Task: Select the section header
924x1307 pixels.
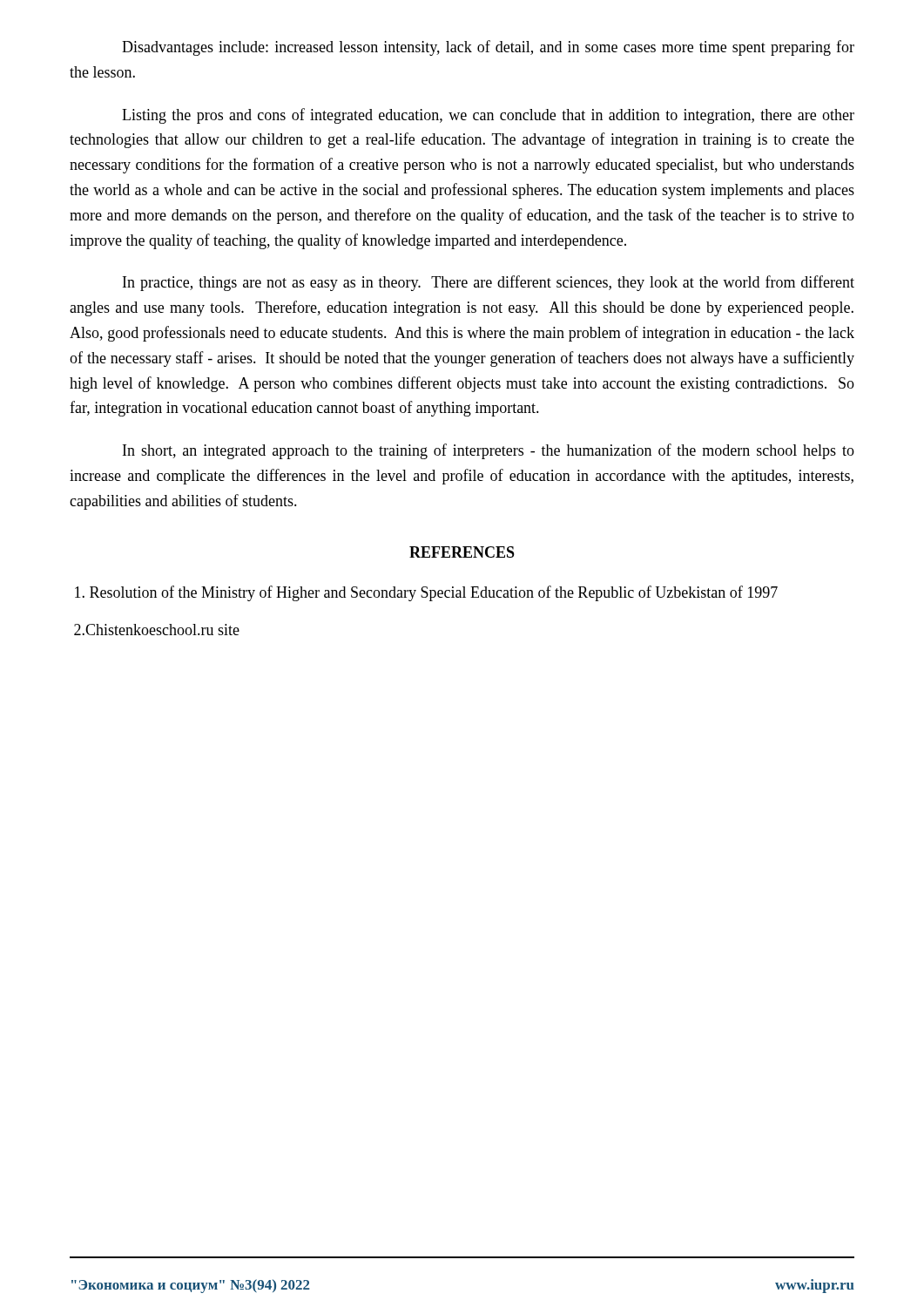Action: tap(462, 552)
